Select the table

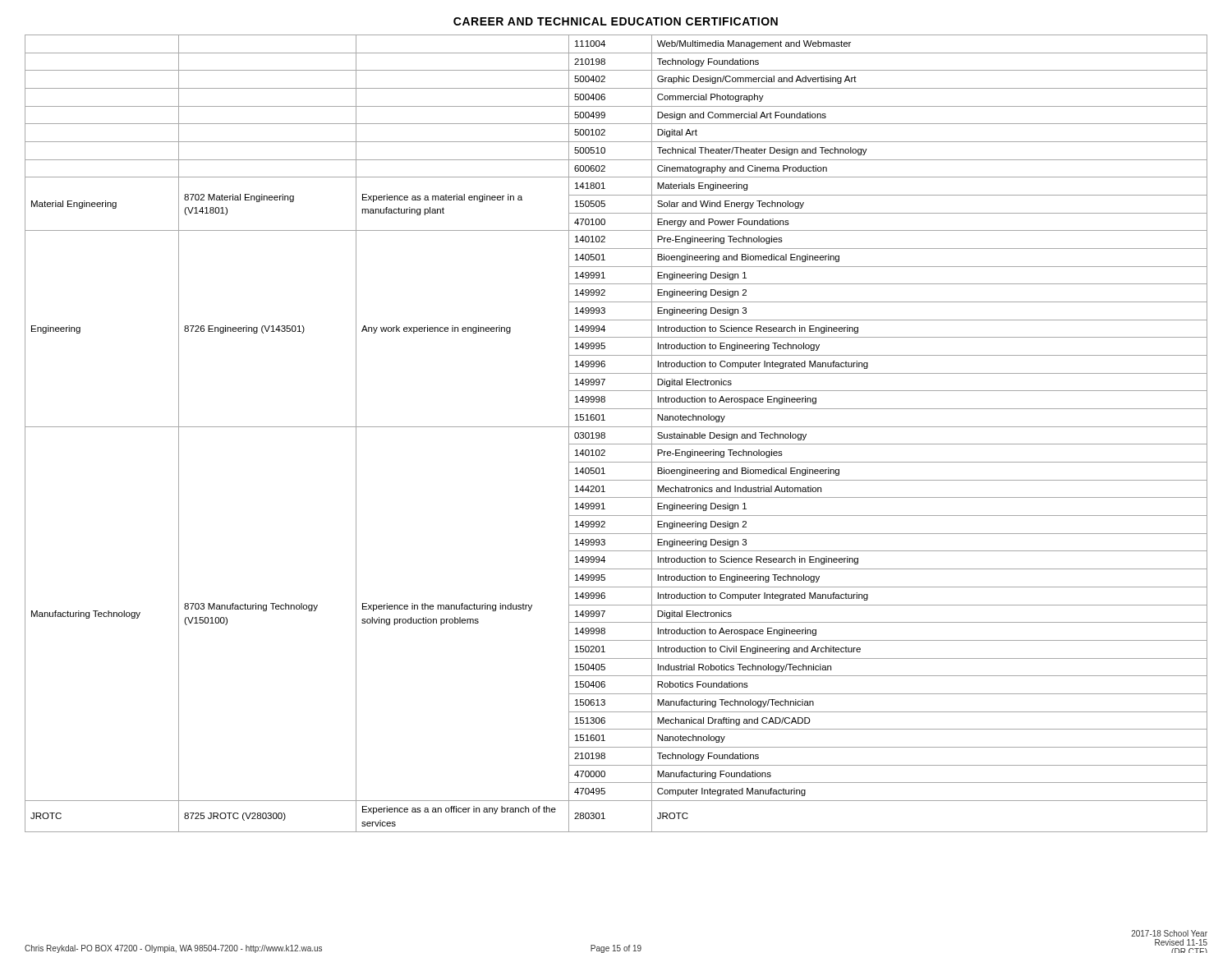click(616, 433)
